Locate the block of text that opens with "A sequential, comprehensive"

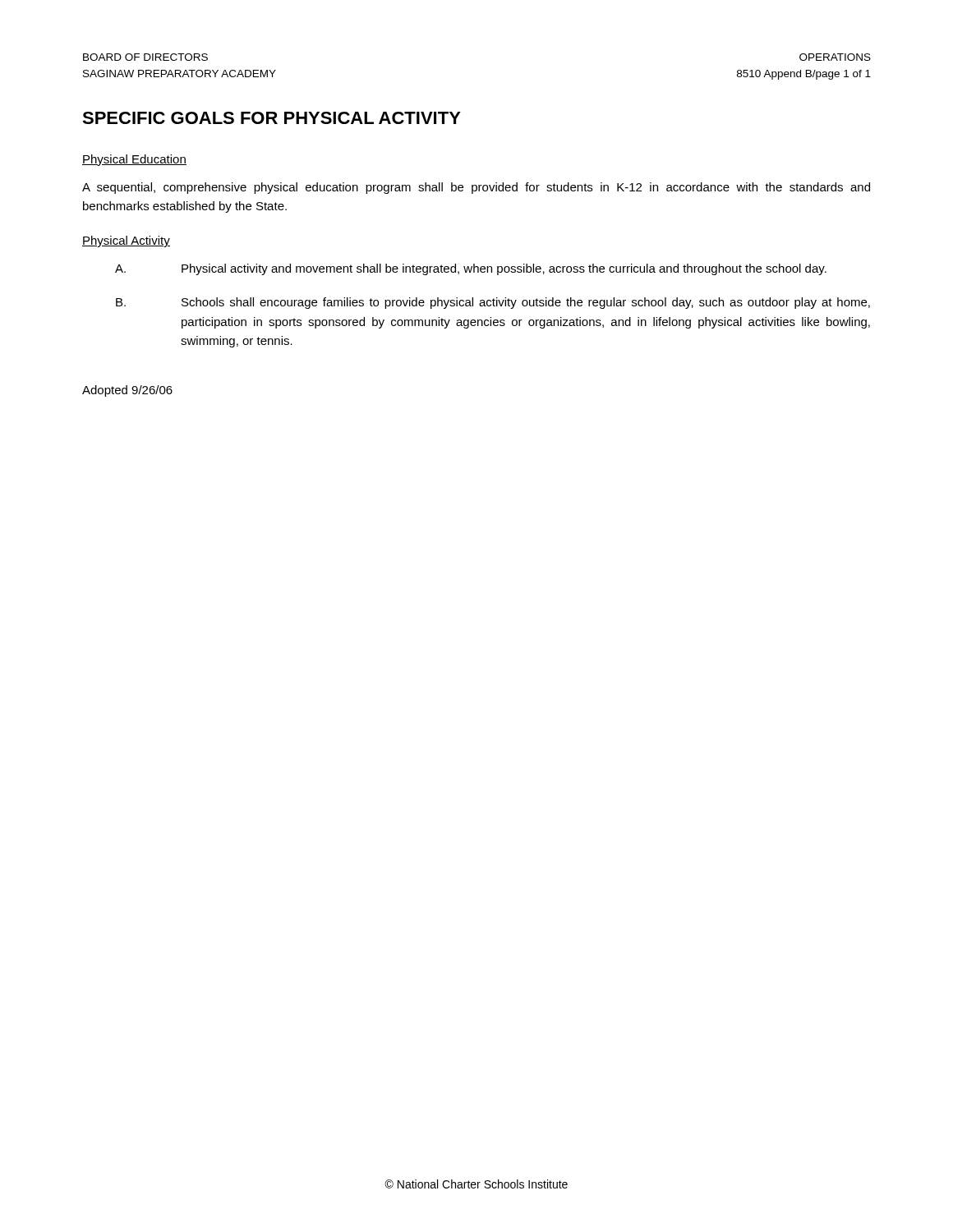pos(476,196)
